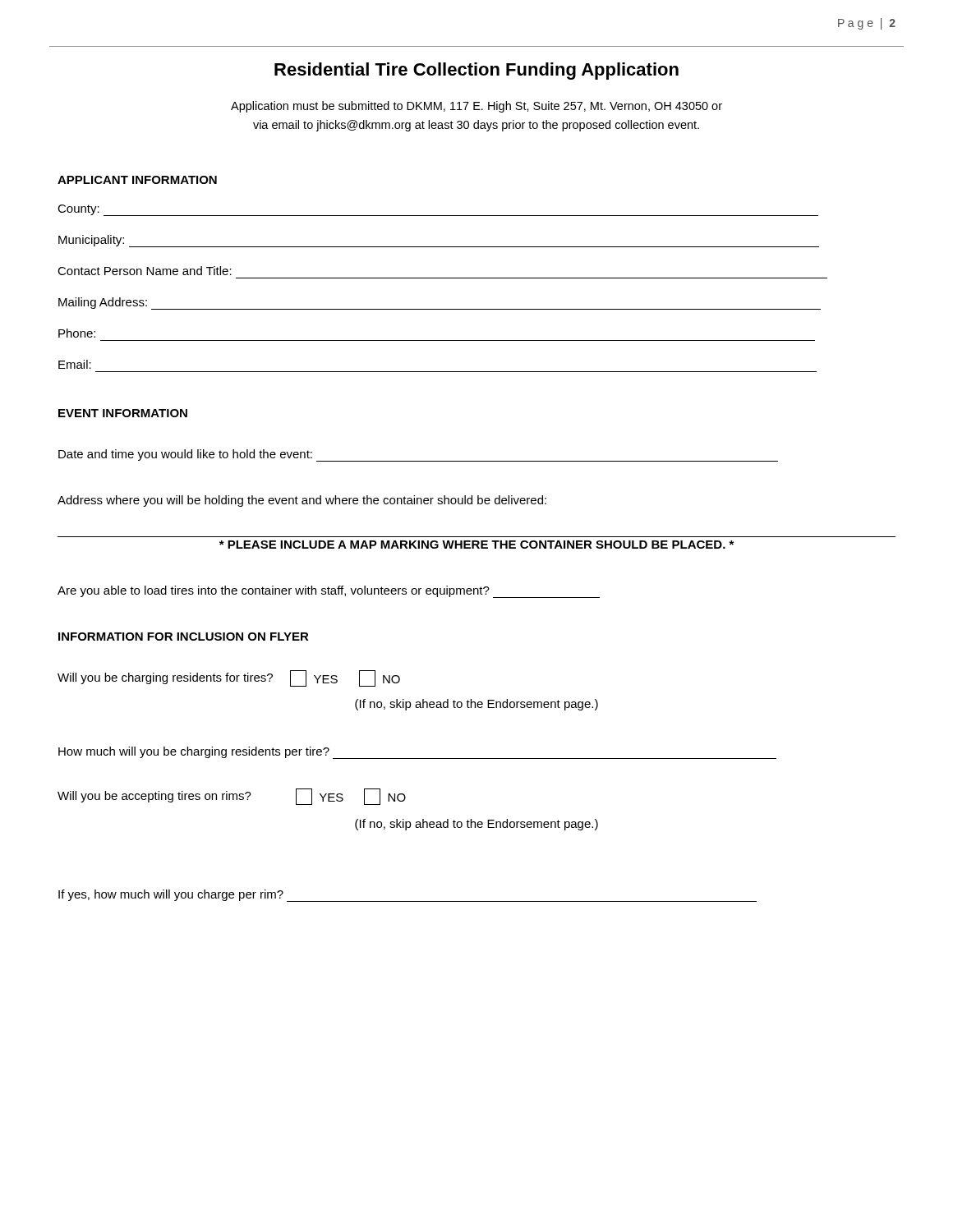Click on the passage starting "PLEASE INCLUDE A MAP MARKING"
The width and height of the screenshot is (953, 1232).
[x=476, y=544]
